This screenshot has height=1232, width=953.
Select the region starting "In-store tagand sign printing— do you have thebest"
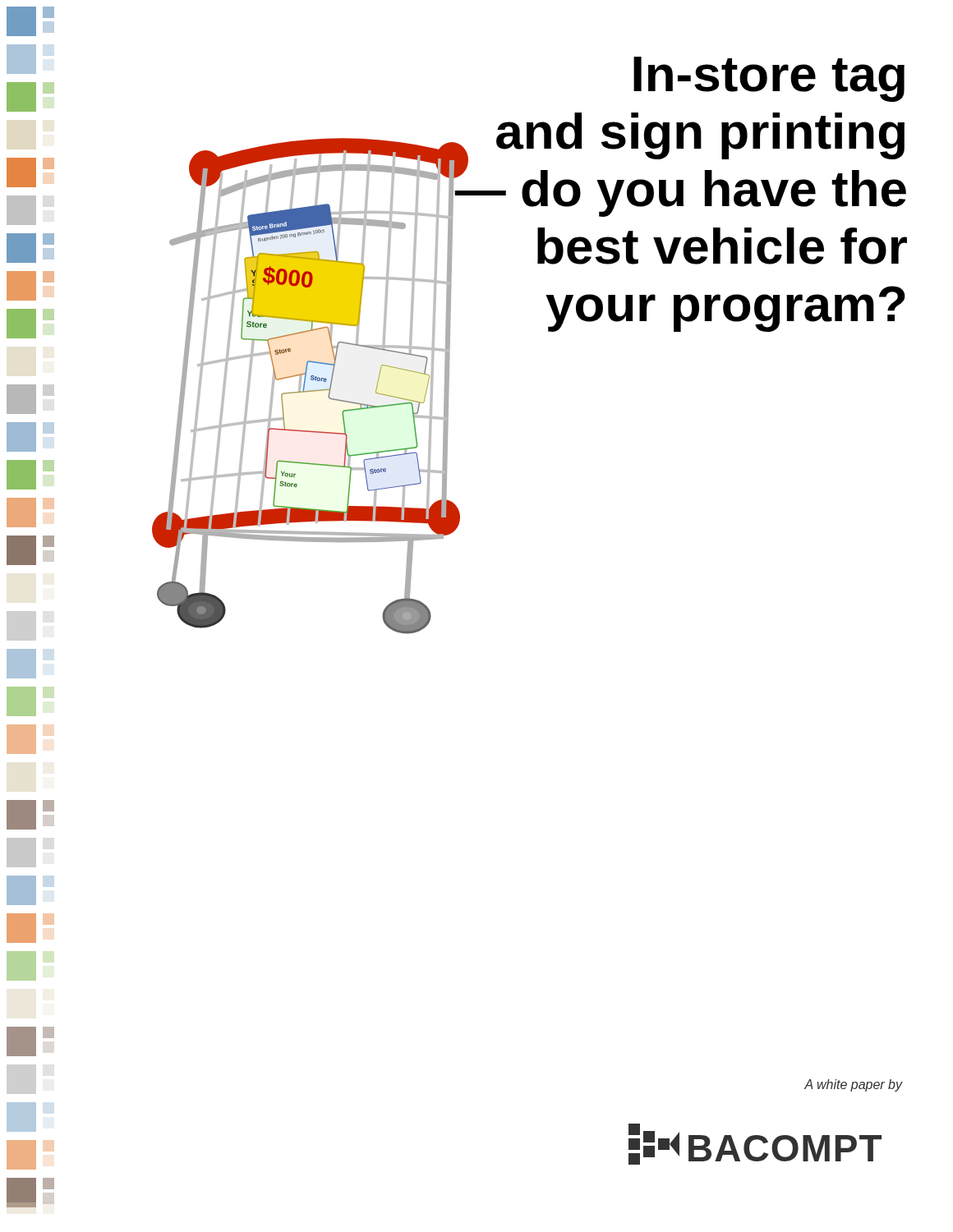(641, 189)
